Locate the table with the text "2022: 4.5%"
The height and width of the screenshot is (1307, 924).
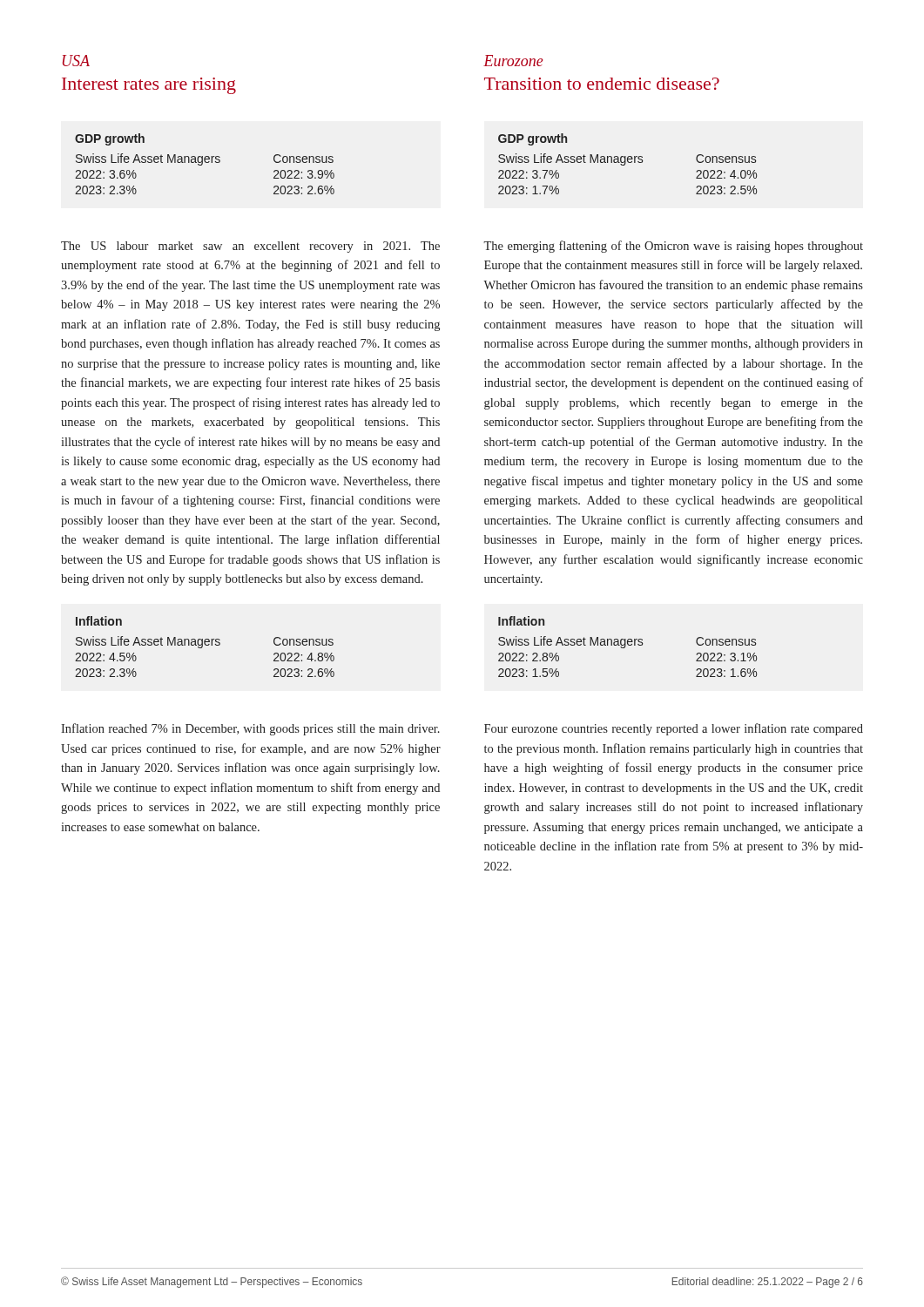click(251, 655)
